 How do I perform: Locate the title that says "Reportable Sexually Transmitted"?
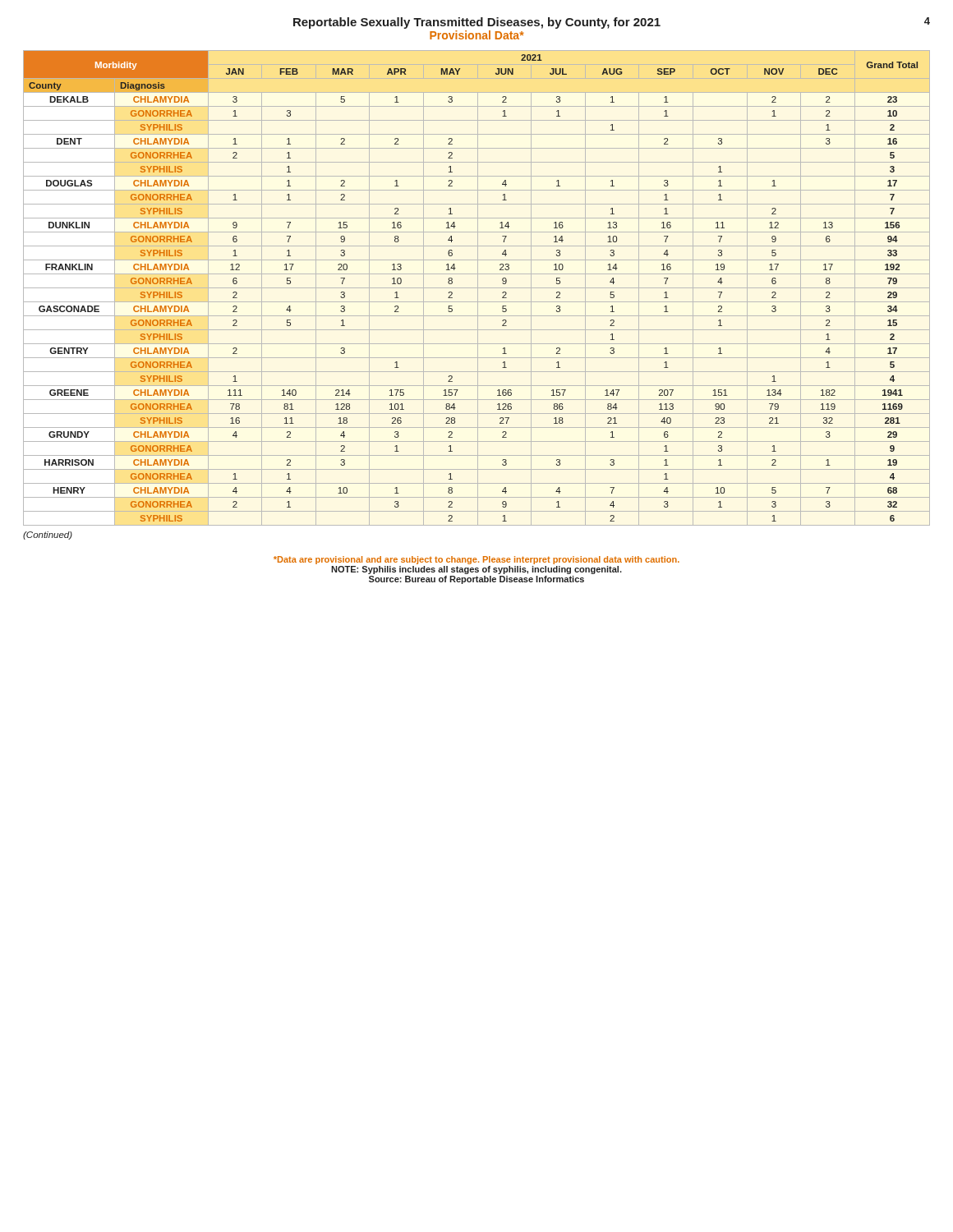[476, 28]
